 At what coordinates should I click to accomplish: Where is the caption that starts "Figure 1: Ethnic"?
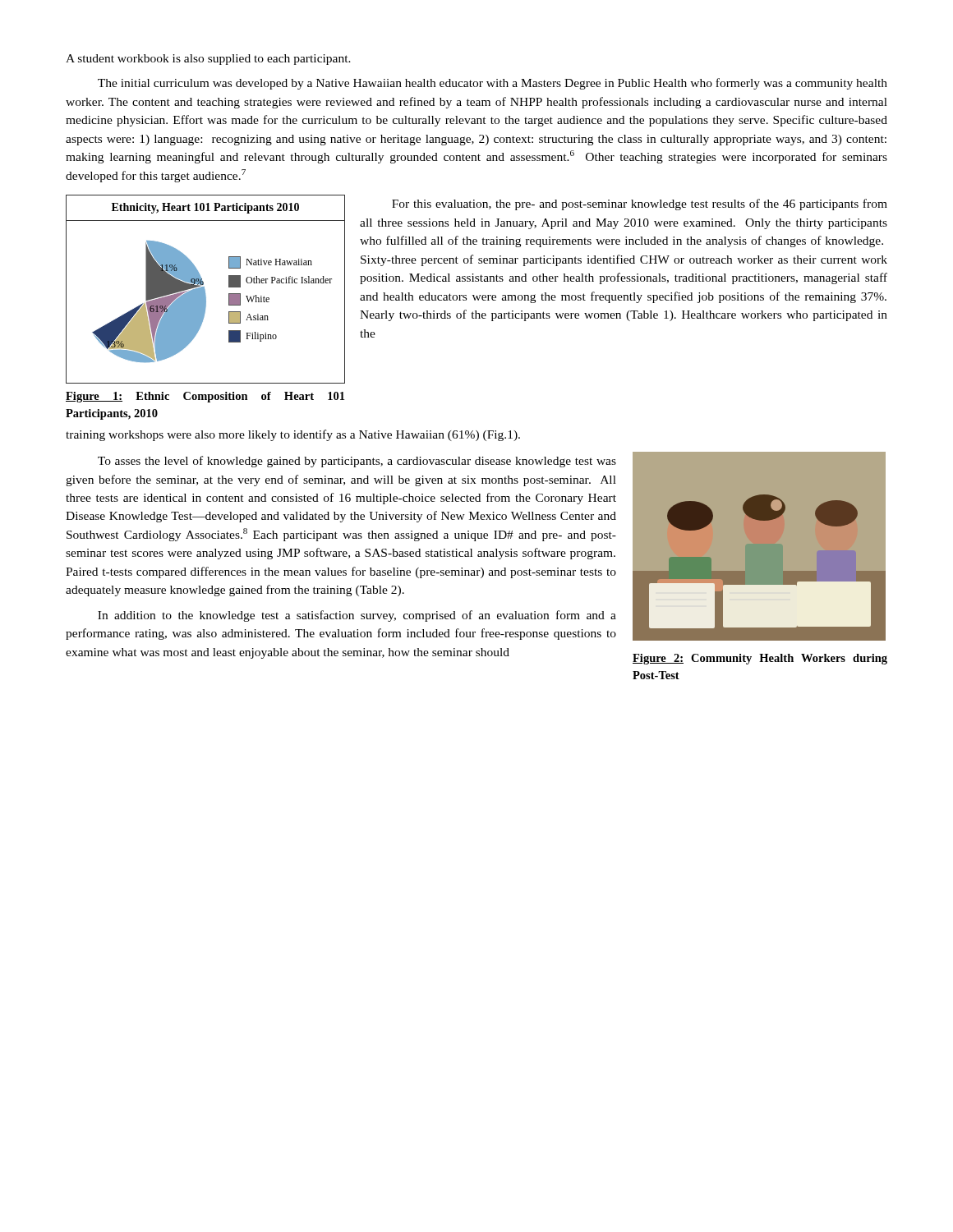tap(205, 405)
